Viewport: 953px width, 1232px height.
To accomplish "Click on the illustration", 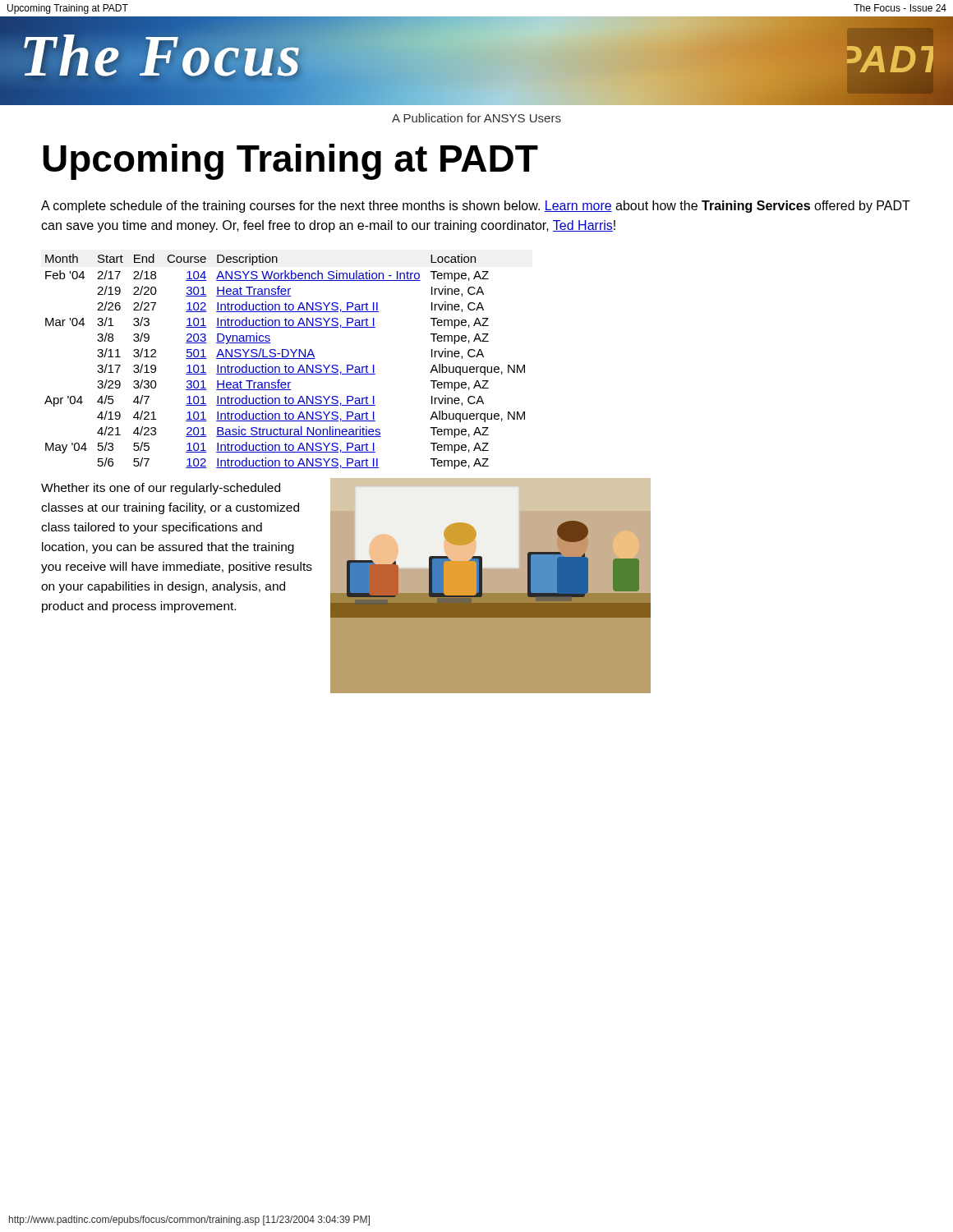I will [476, 61].
